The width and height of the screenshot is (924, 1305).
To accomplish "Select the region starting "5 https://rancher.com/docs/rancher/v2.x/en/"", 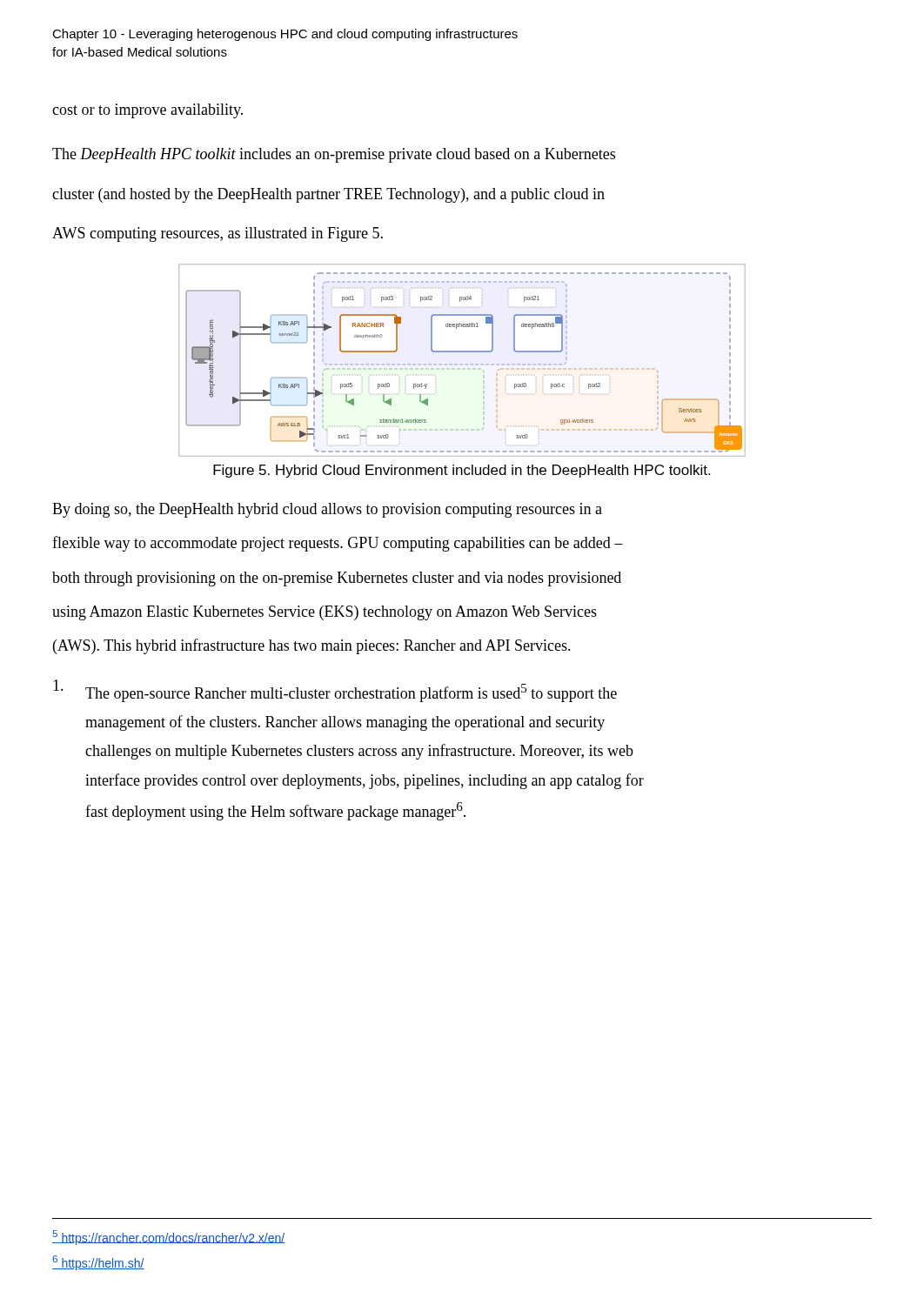I will pos(168,1236).
